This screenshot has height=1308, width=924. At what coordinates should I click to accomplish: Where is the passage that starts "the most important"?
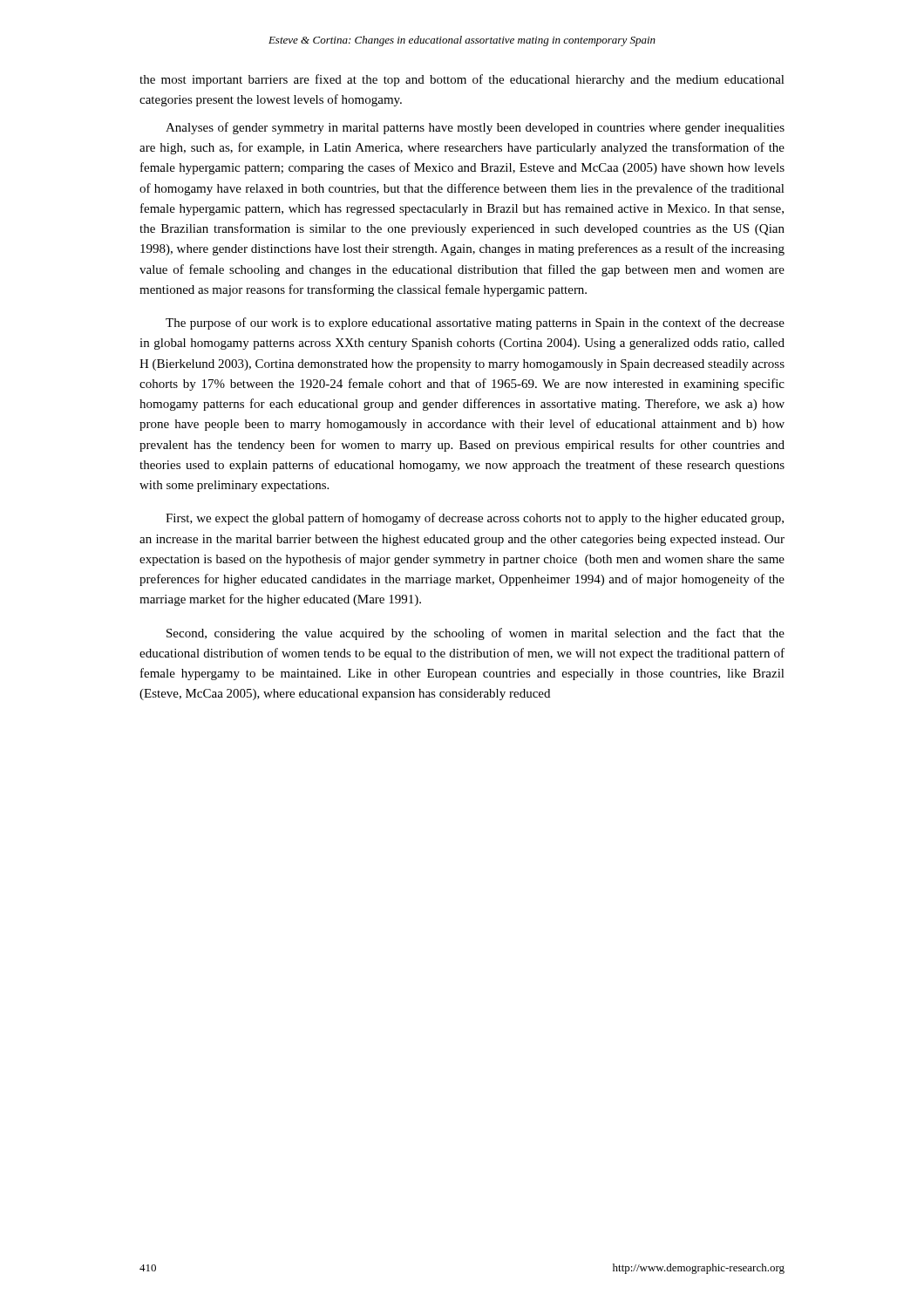[x=462, y=387]
